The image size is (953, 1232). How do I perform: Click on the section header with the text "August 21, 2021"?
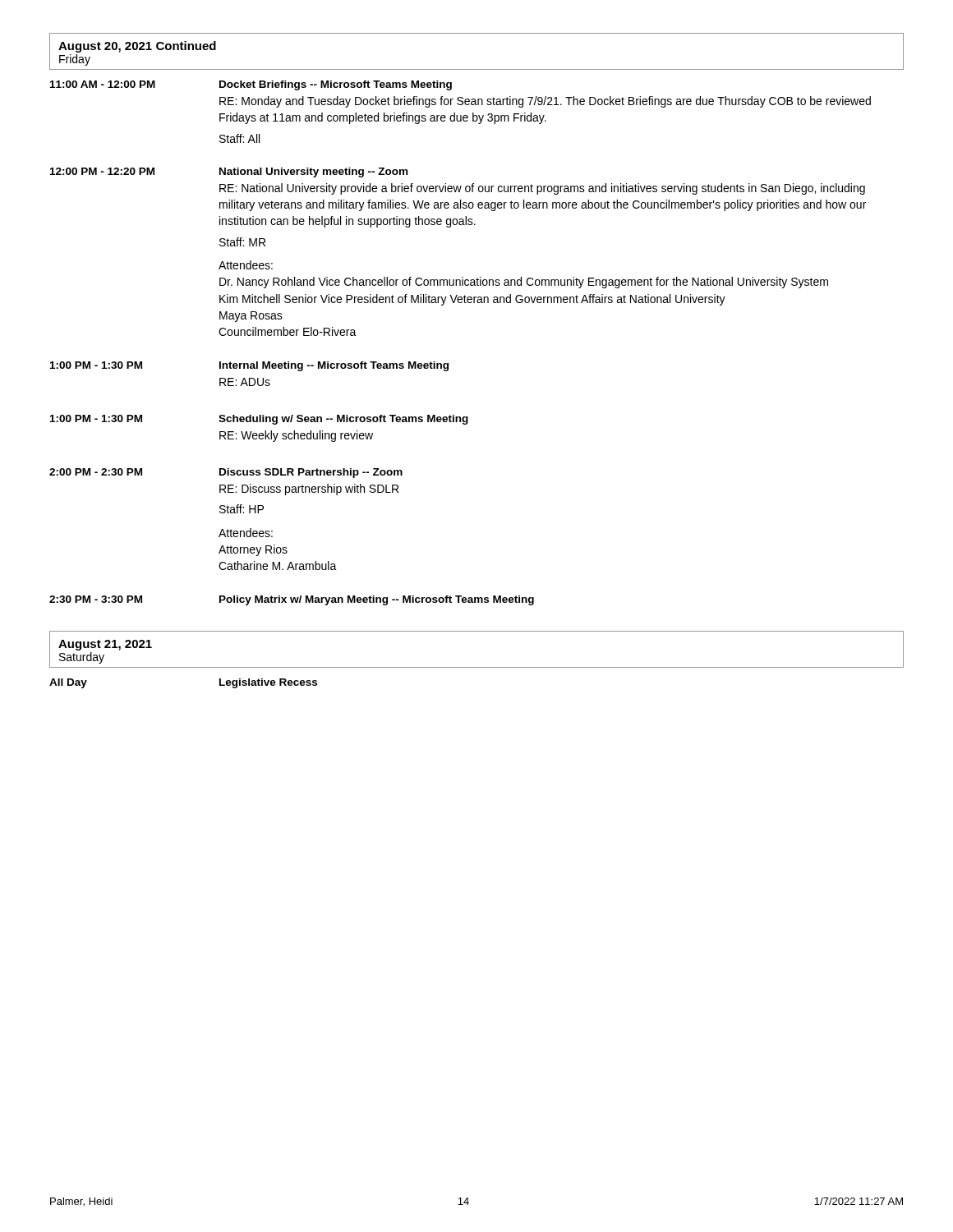coord(105,645)
